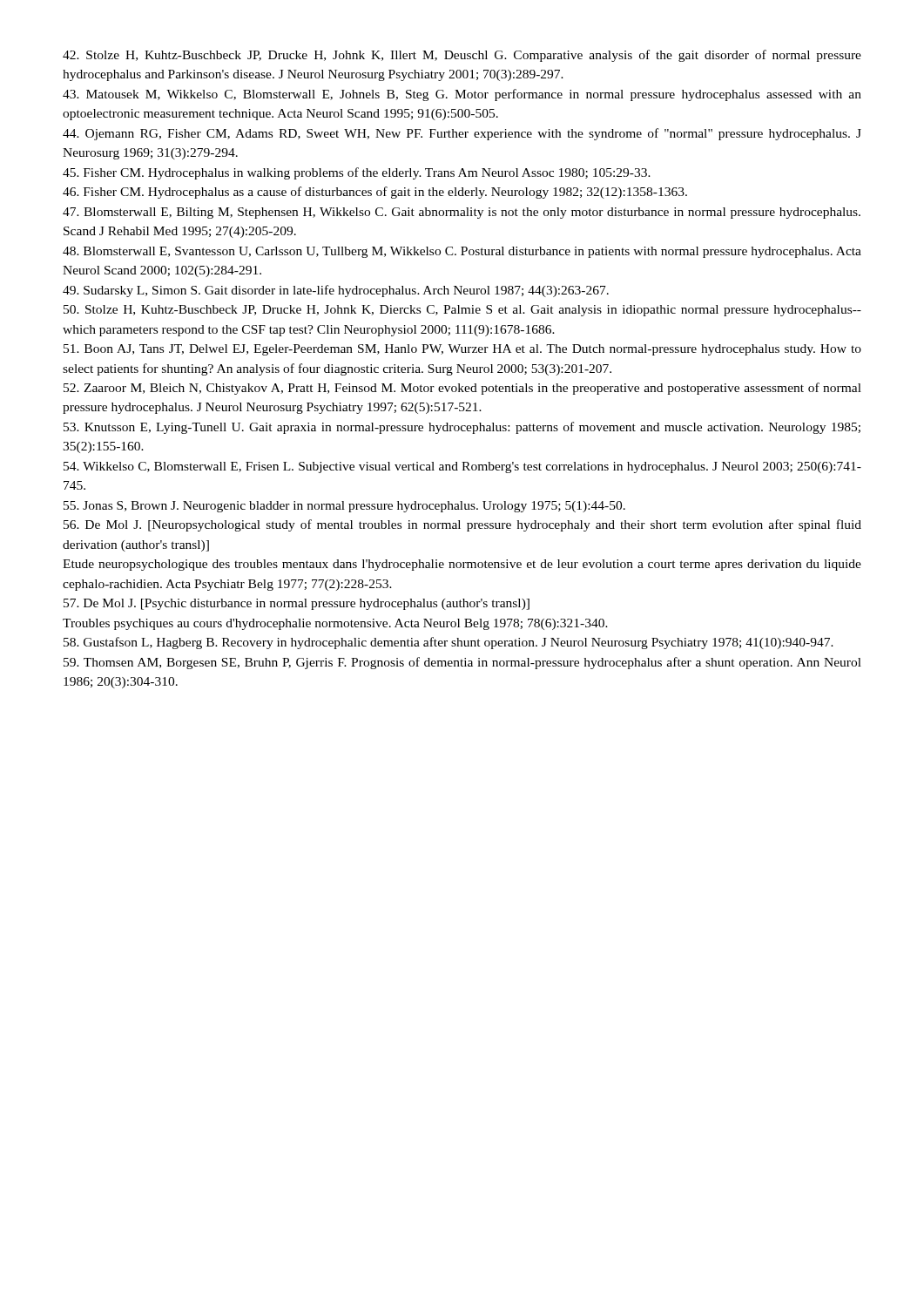This screenshot has width=924, height=1307.
Task: Navigate to the text block starting "49. Sudarsky L, Simon S."
Action: click(x=336, y=289)
